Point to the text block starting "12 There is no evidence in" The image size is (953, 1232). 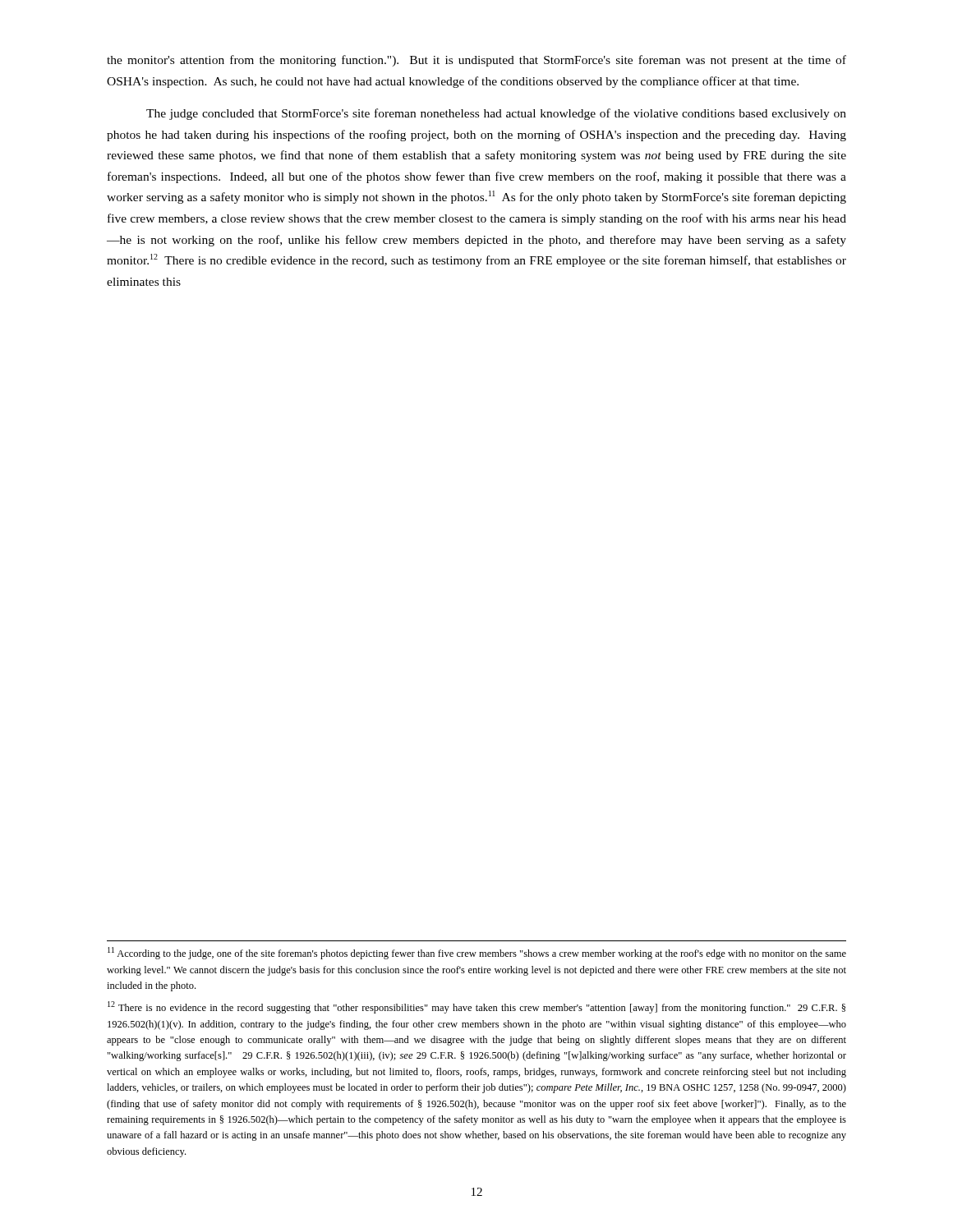[x=476, y=1080]
